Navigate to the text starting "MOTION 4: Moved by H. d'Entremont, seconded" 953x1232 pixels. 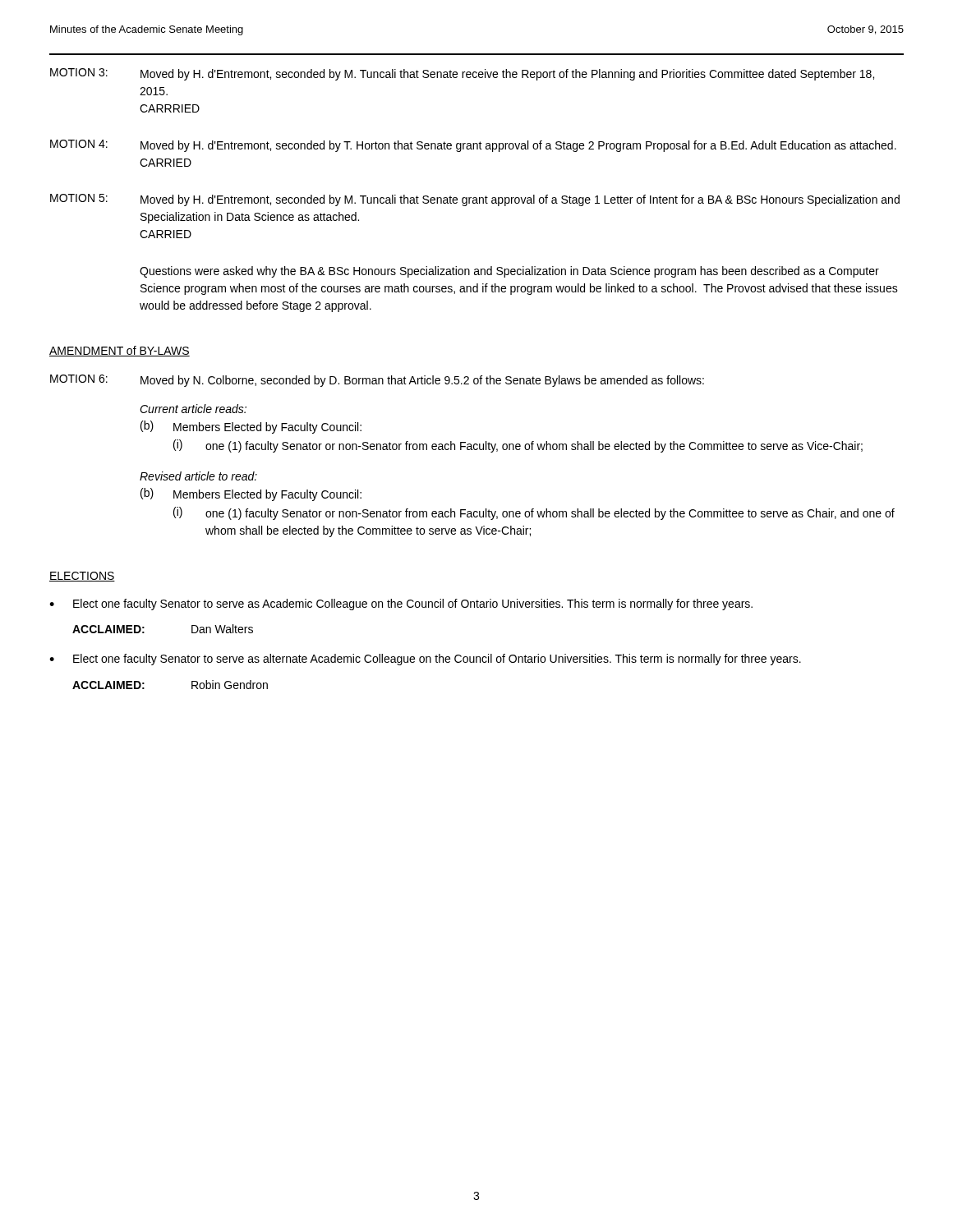476,154
